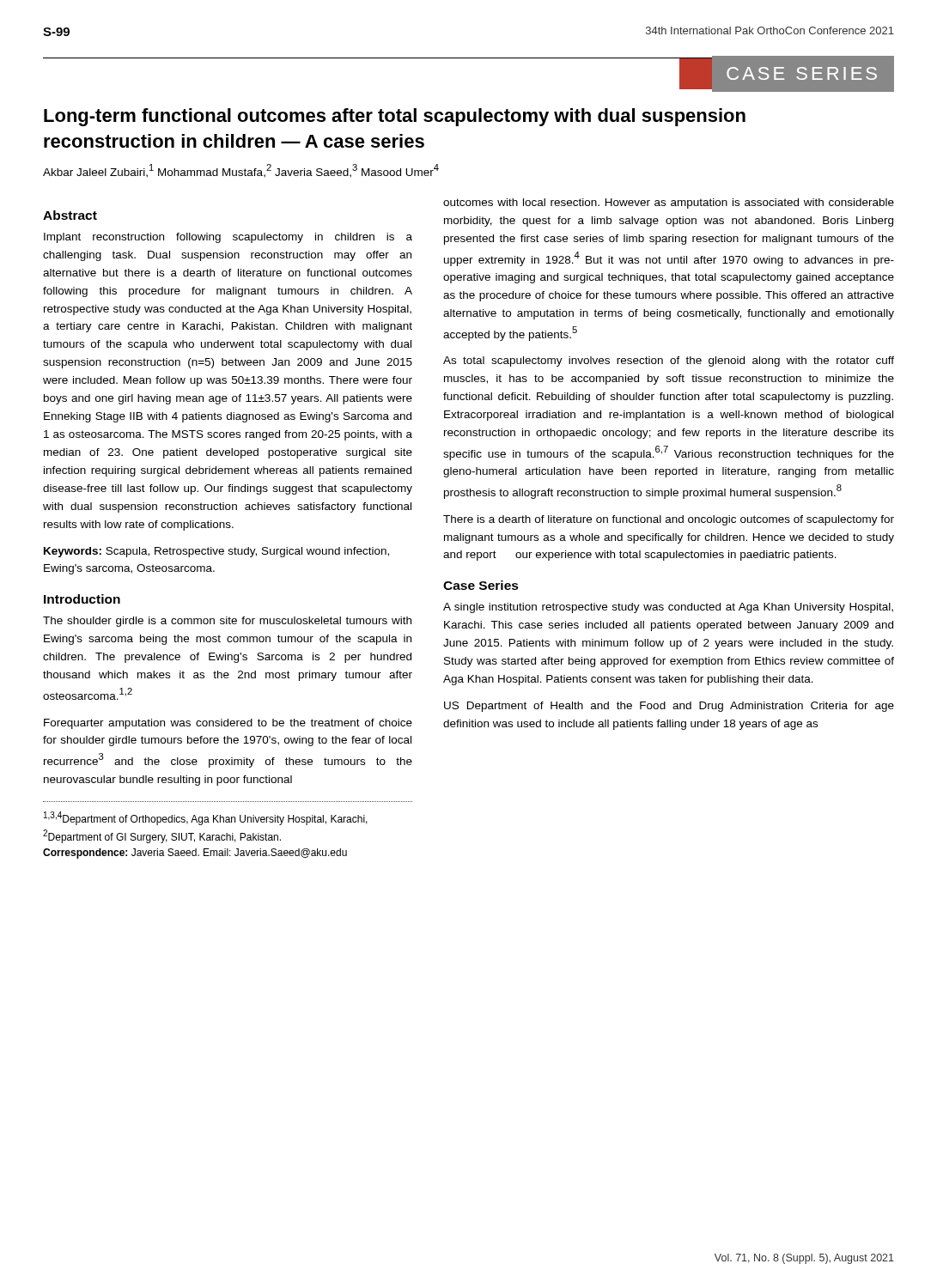Locate the block of text that opens with "outcomes with local"

tap(669, 268)
